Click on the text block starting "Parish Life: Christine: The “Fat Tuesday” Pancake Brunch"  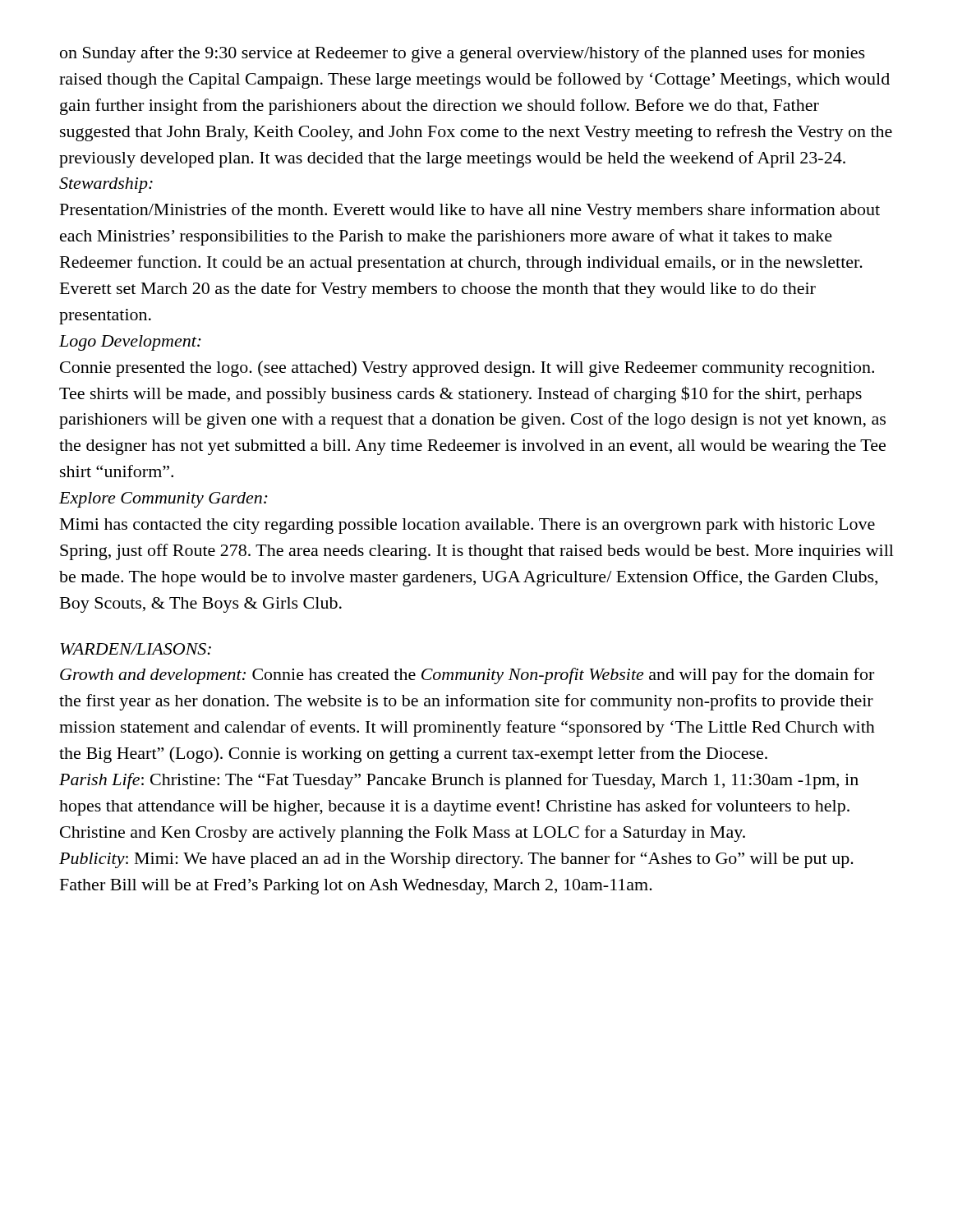476,806
